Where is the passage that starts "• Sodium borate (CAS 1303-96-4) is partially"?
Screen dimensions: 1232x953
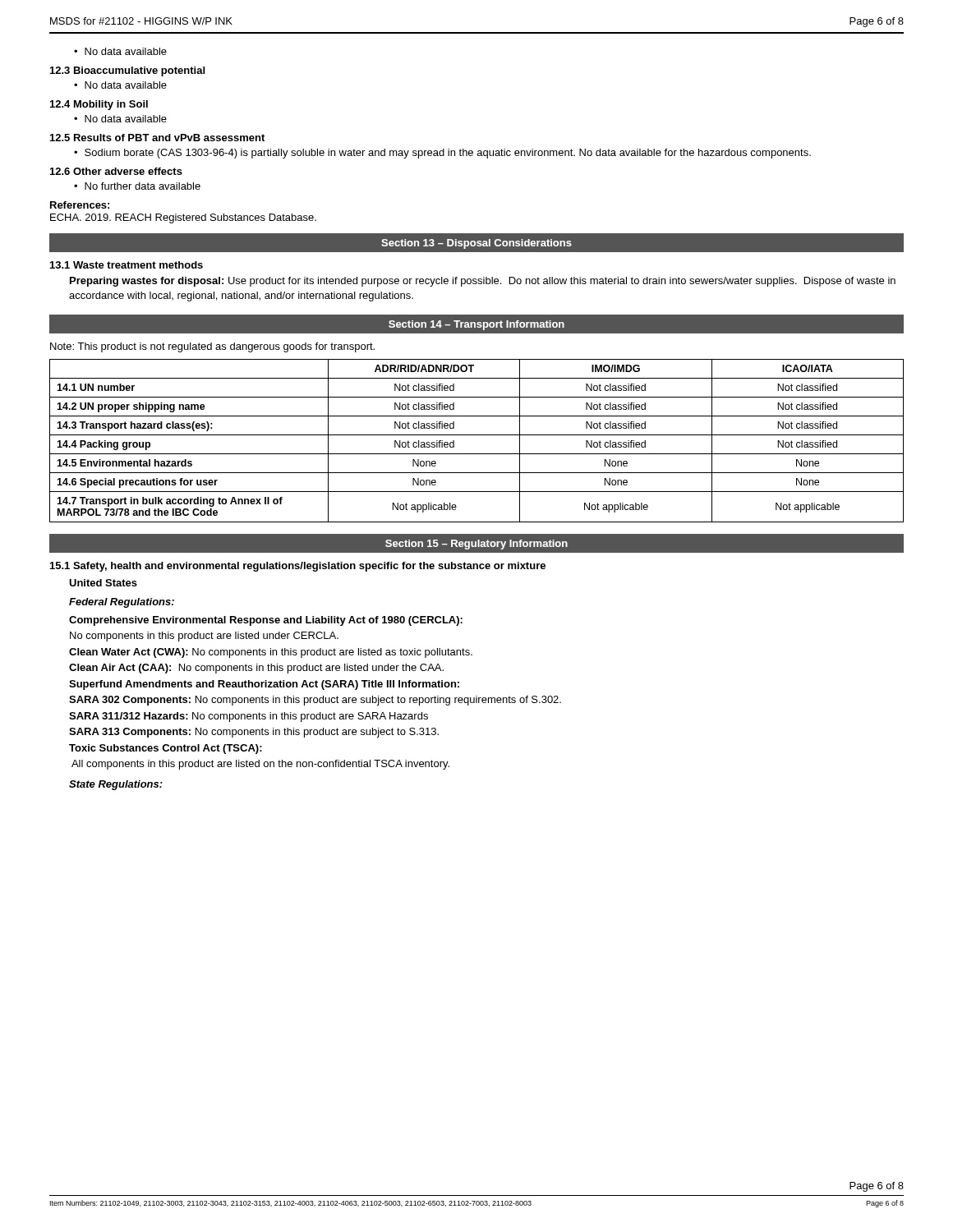[x=443, y=152]
